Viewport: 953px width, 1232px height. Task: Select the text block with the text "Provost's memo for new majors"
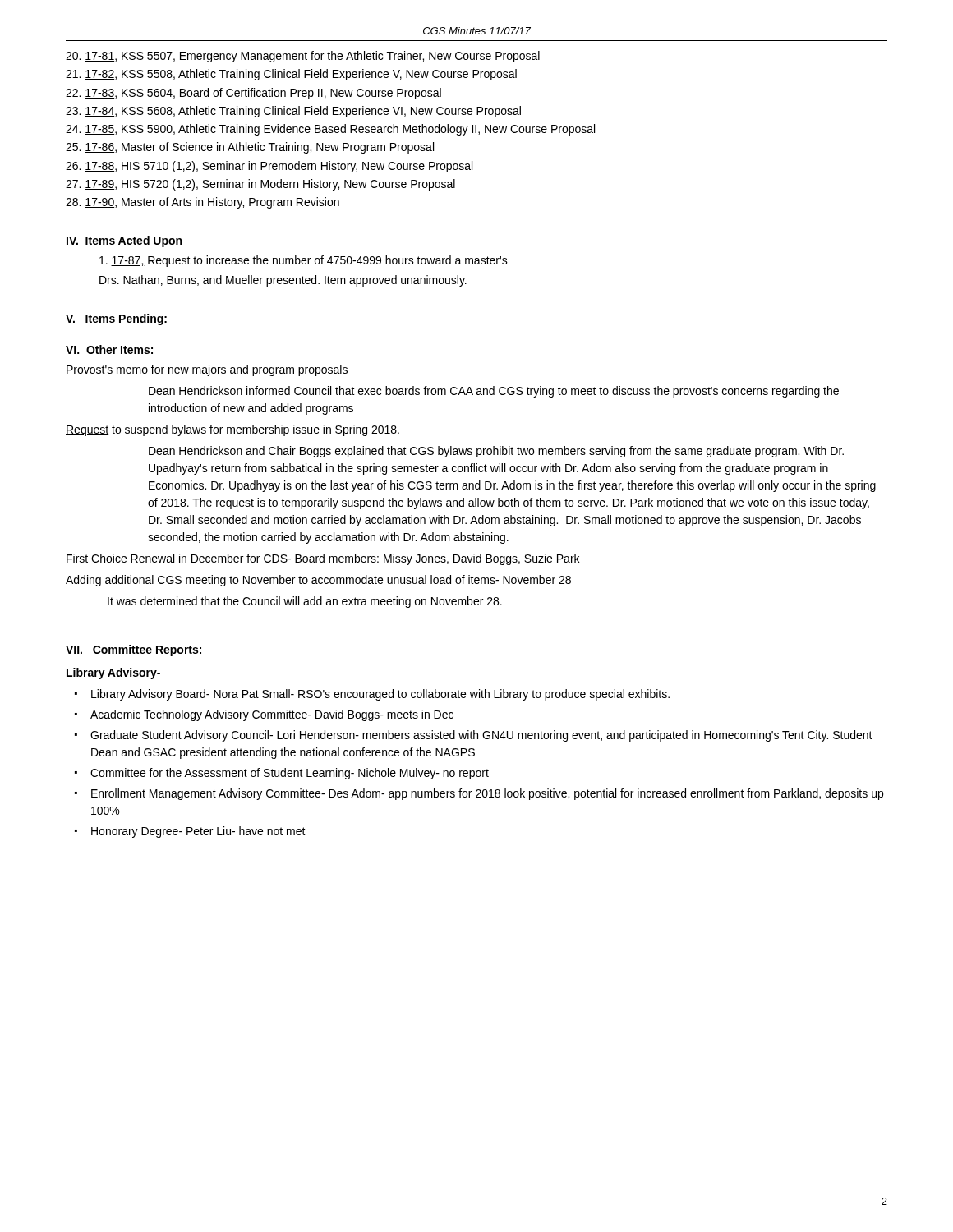[x=207, y=370]
